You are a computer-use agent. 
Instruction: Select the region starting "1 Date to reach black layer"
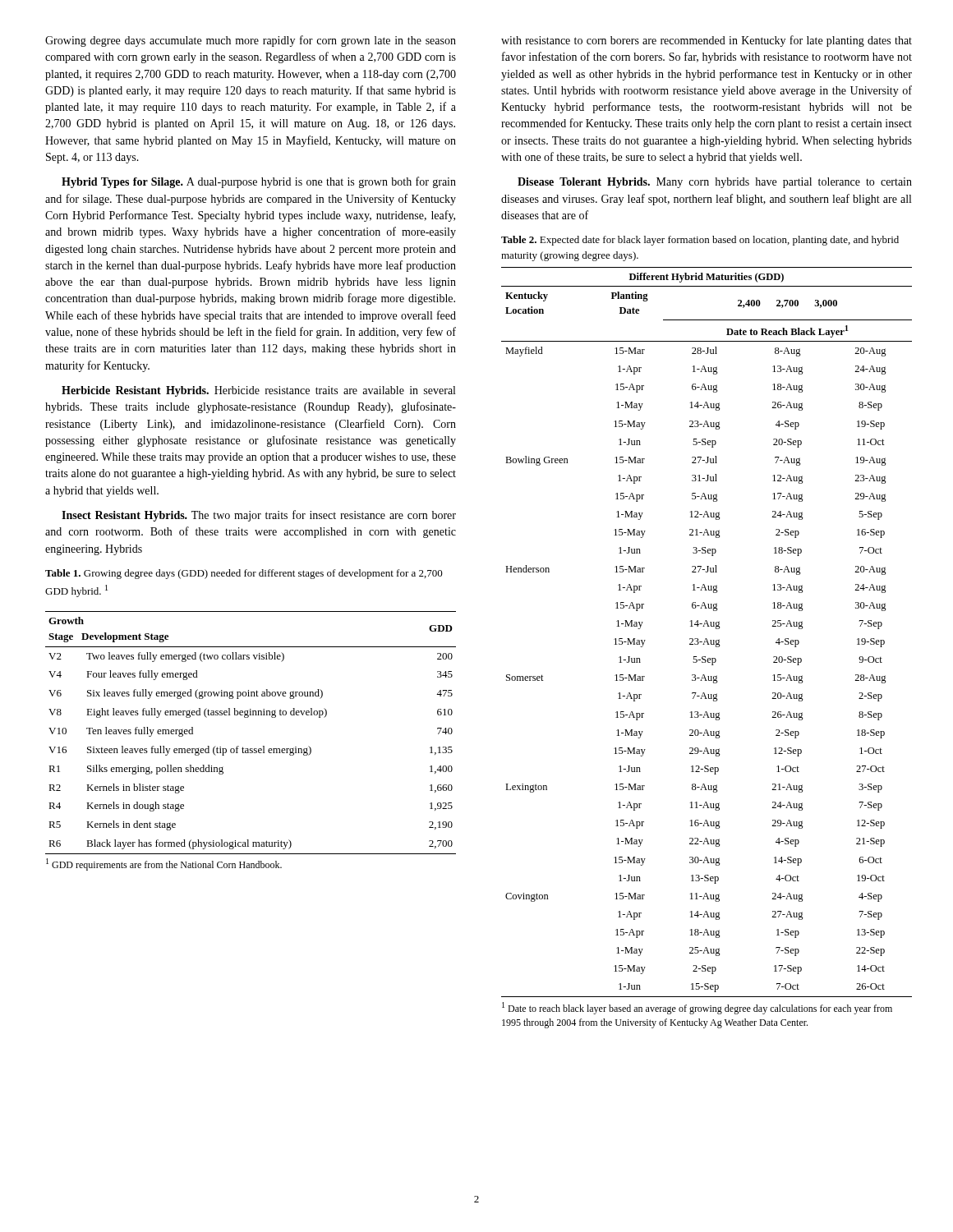(697, 1014)
